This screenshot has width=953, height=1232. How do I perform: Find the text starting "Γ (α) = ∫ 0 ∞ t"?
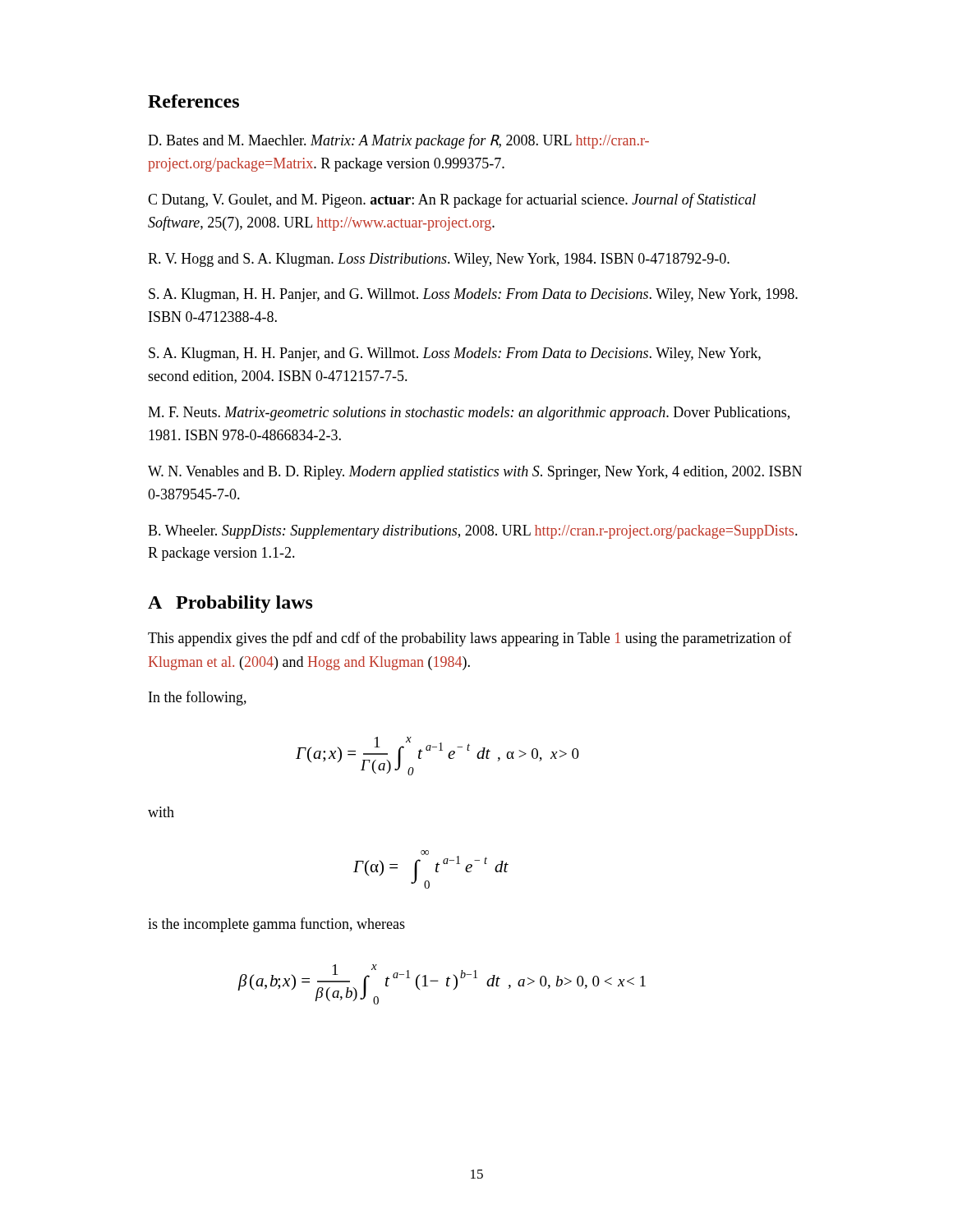tap(476, 866)
